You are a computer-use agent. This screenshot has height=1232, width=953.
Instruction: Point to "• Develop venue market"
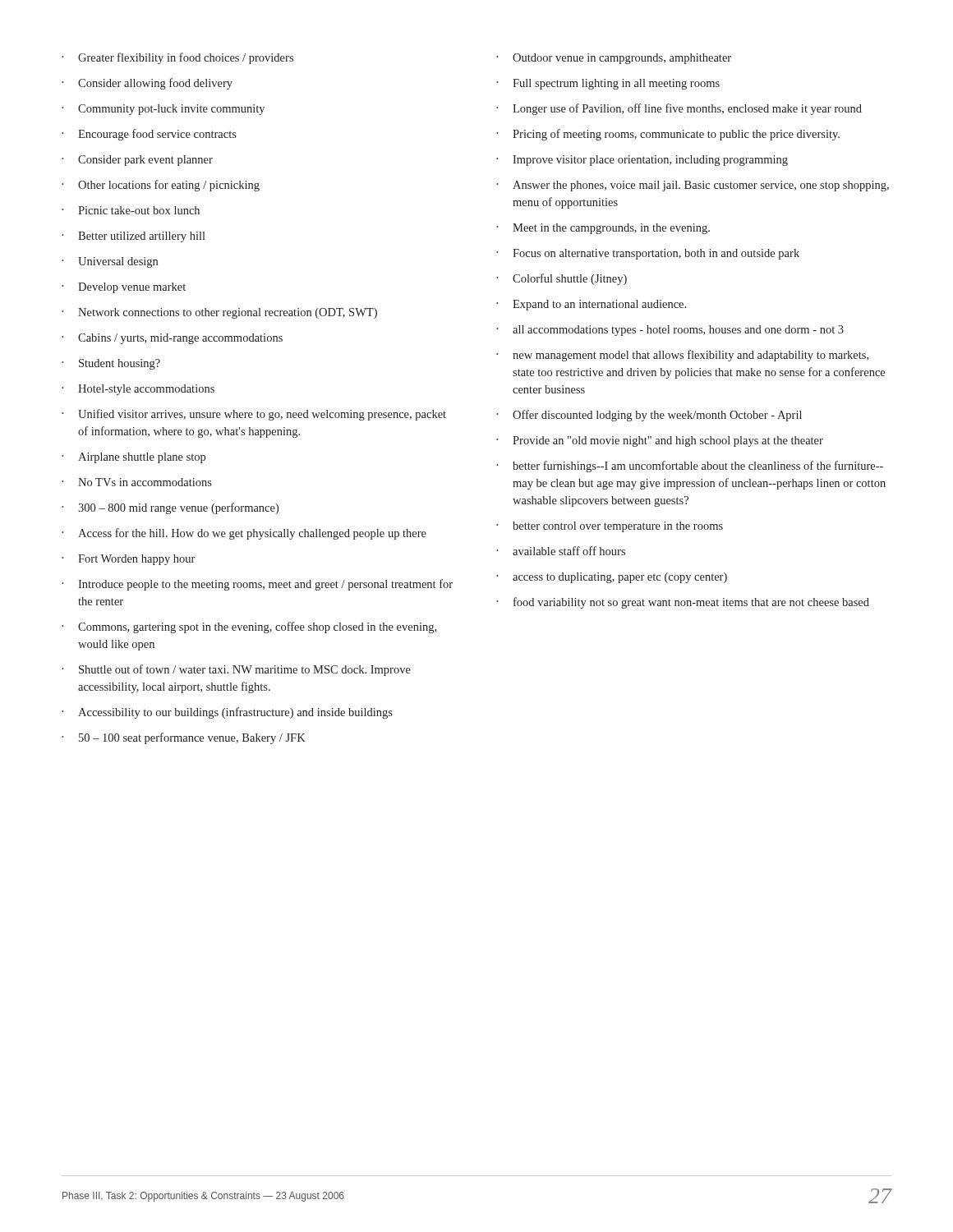click(x=124, y=288)
